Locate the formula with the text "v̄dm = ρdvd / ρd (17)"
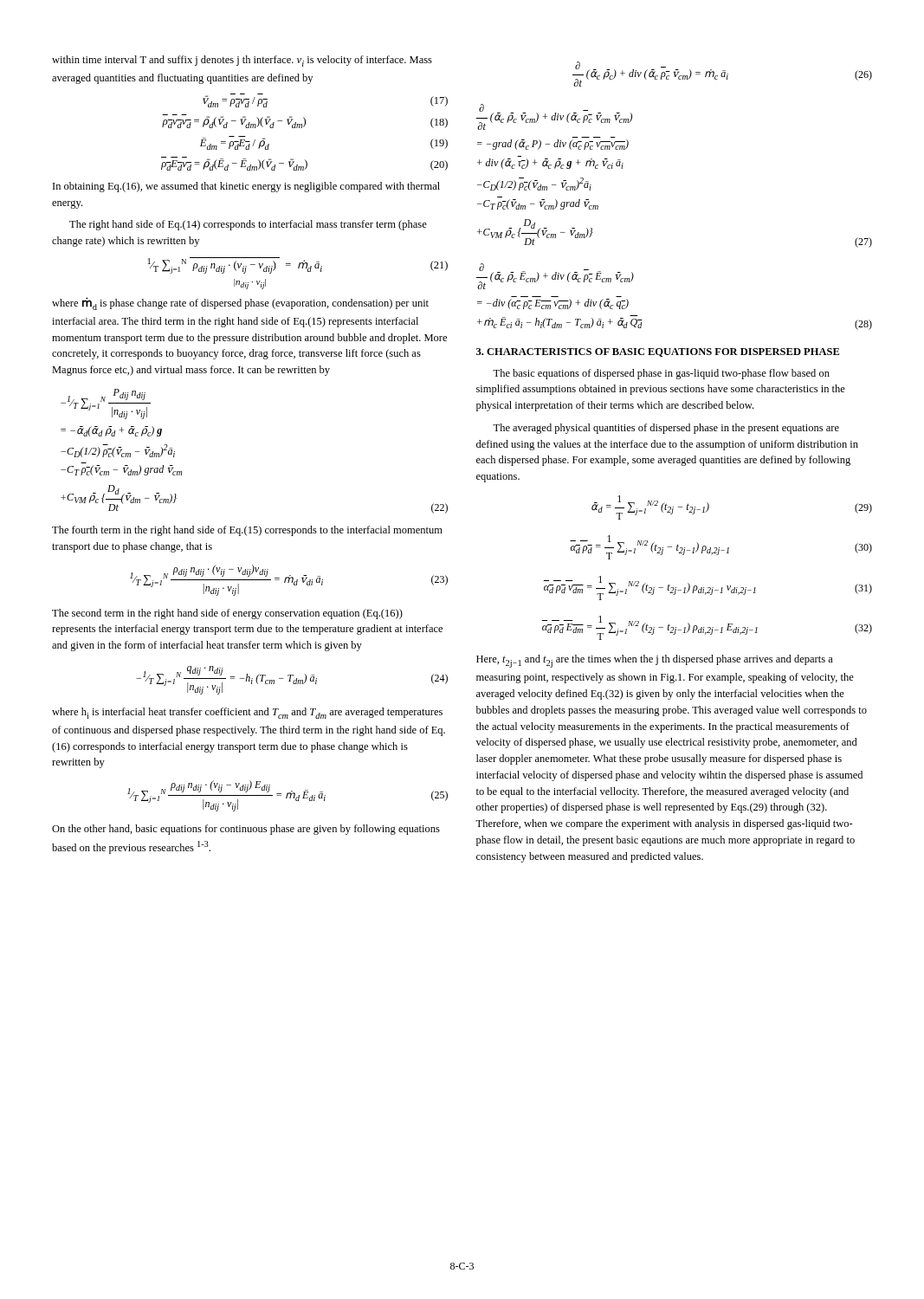Viewport: 924px width, 1299px height. [x=250, y=101]
